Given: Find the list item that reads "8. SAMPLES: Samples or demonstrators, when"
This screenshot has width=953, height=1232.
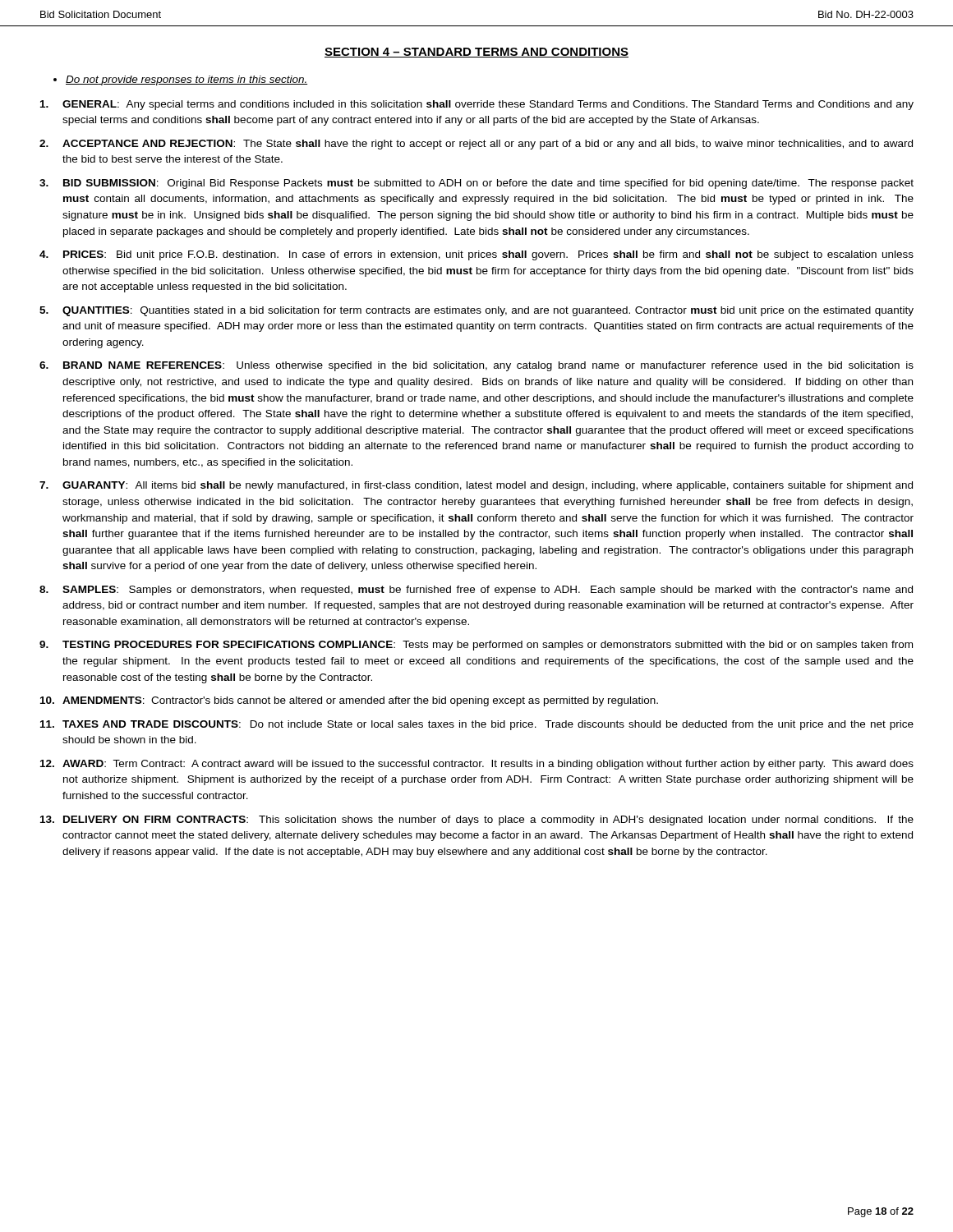Looking at the screenshot, I should pos(476,605).
